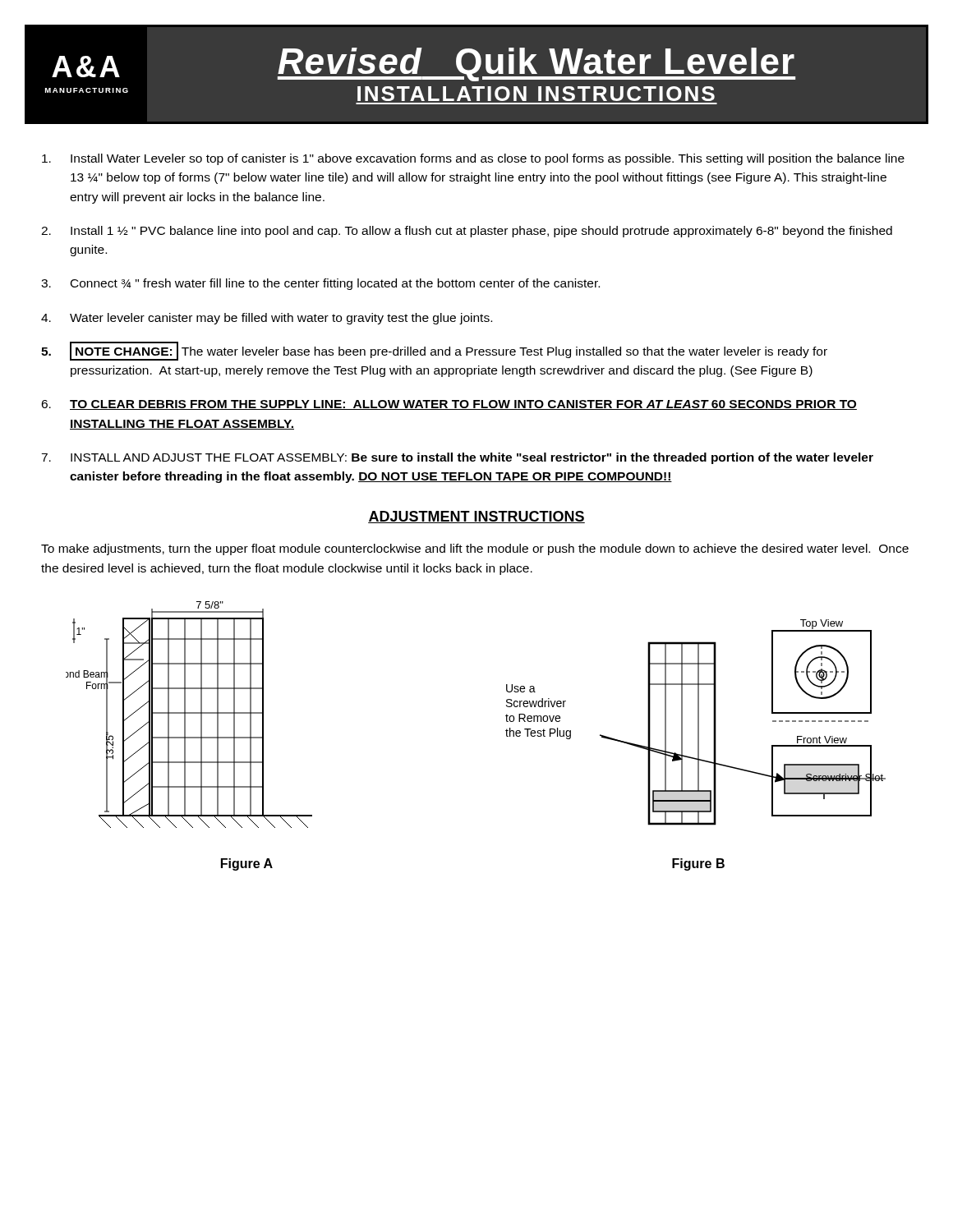Find the text starting "3. Connect ¾ ""

476,283
